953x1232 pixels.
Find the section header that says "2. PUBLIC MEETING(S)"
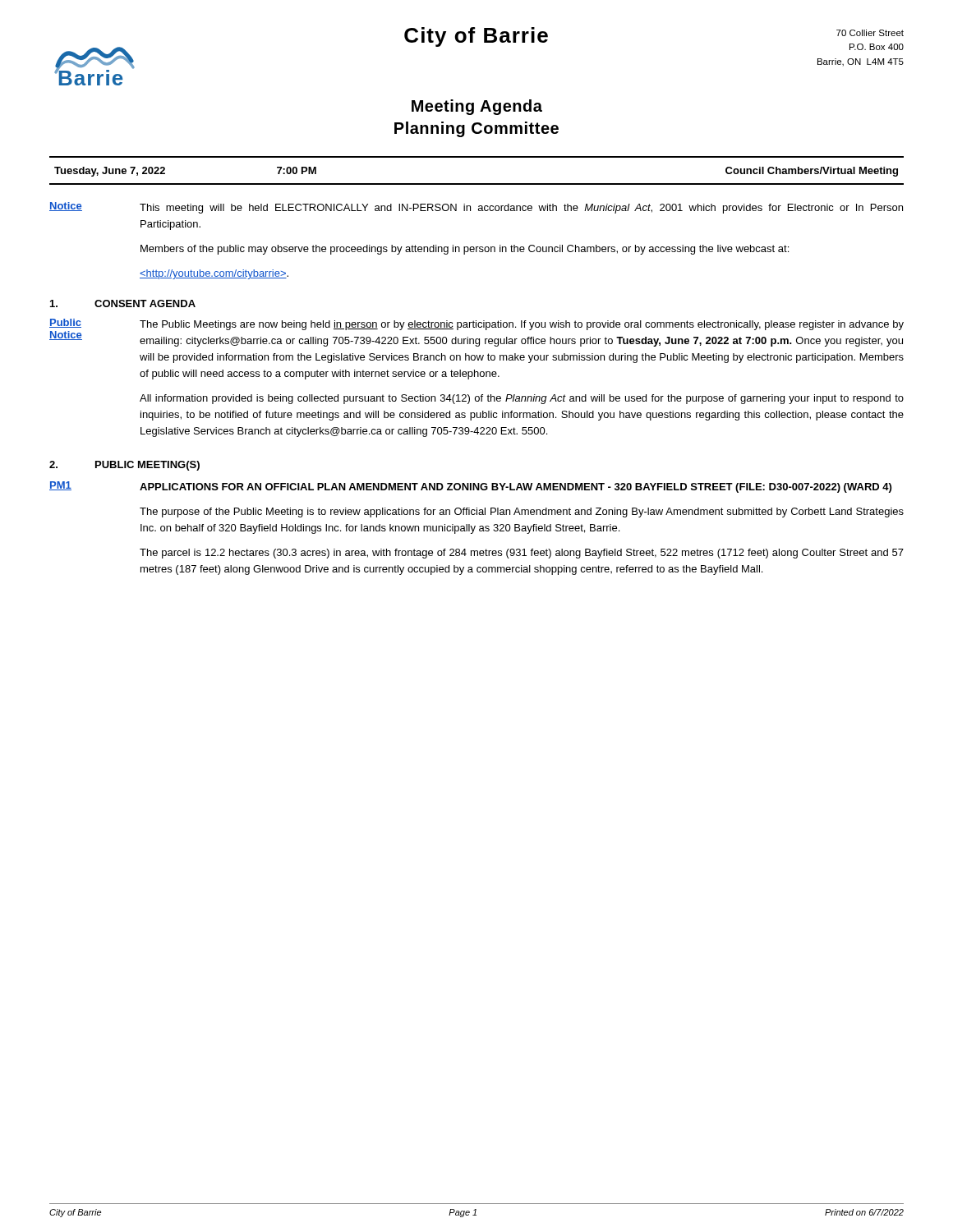(125, 464)
